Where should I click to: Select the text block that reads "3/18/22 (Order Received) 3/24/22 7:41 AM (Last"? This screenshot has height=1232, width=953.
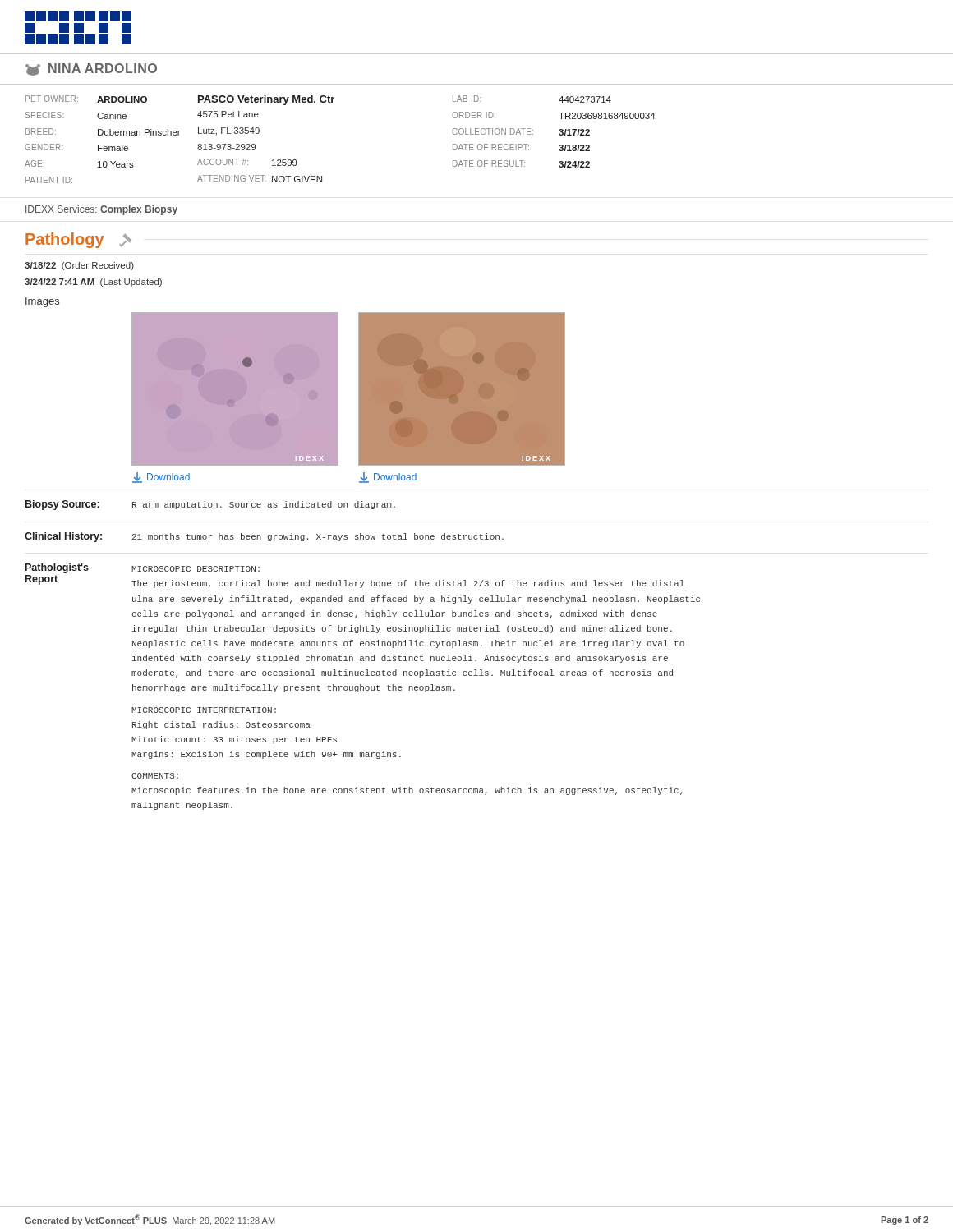(x=94, y=273)
